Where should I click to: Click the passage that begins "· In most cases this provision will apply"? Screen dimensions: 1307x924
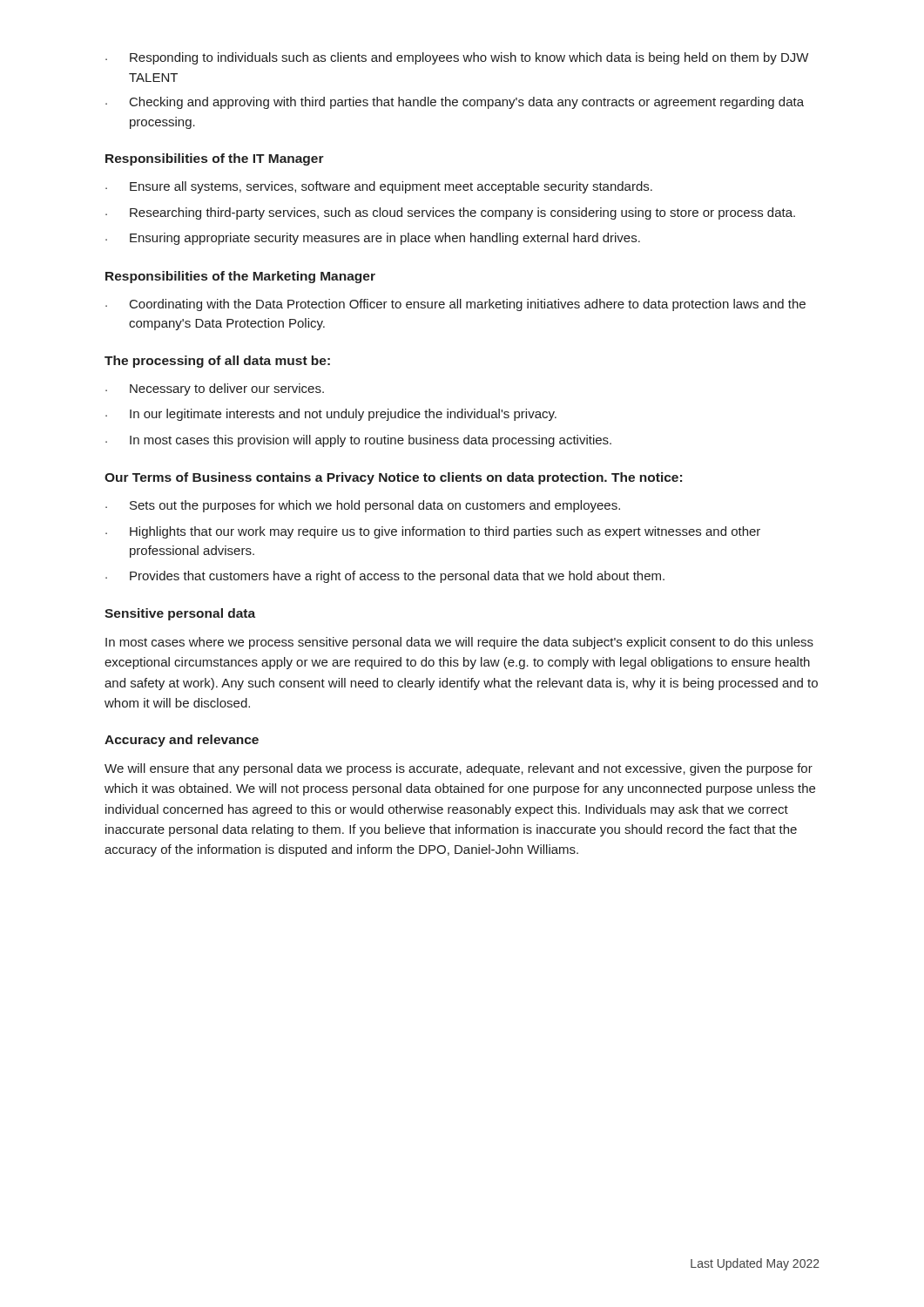click(462, 440)
